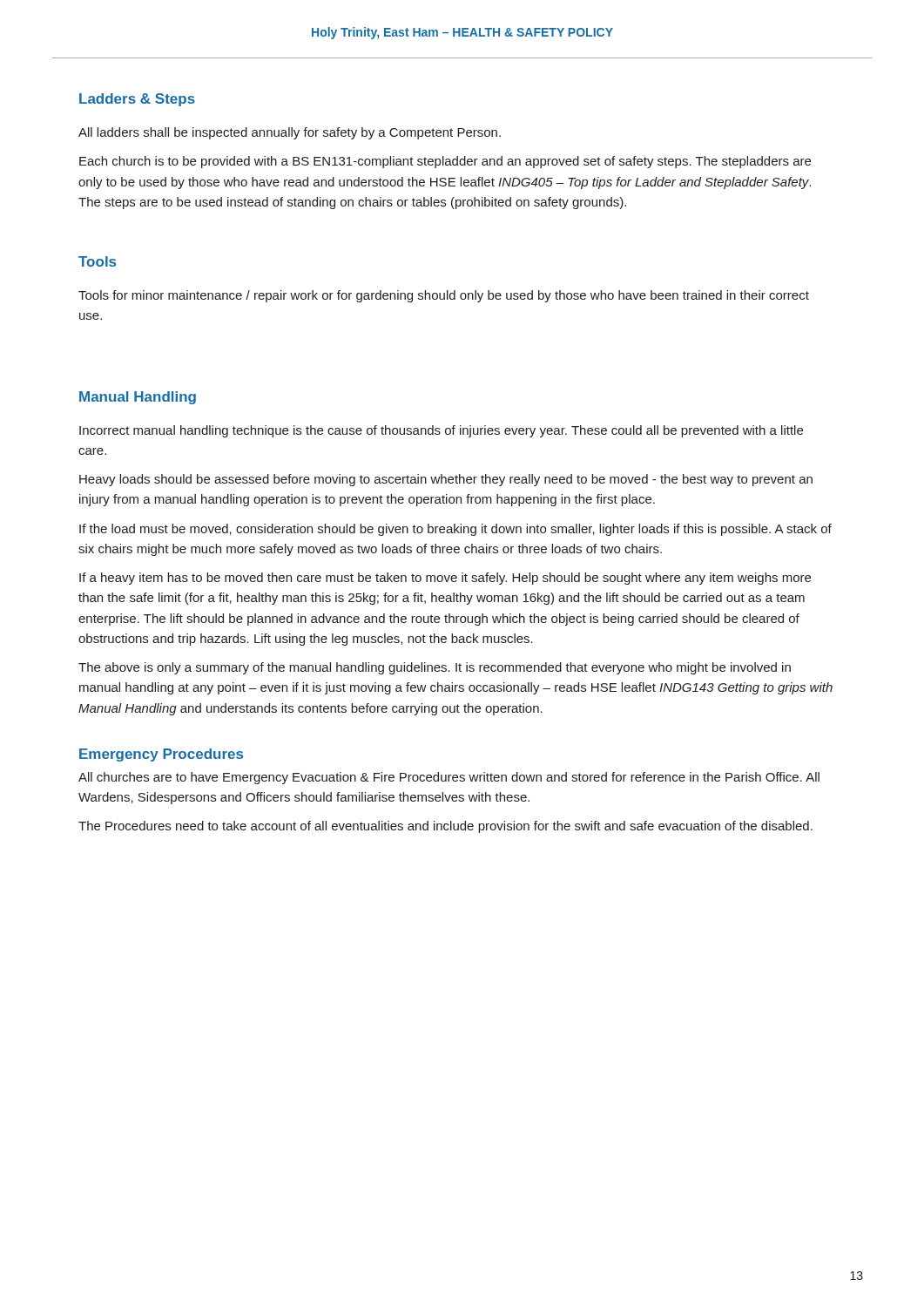
Task: Find the text block with the text "The Procedures need to take account of"
Action: click(x=446, y=826)
